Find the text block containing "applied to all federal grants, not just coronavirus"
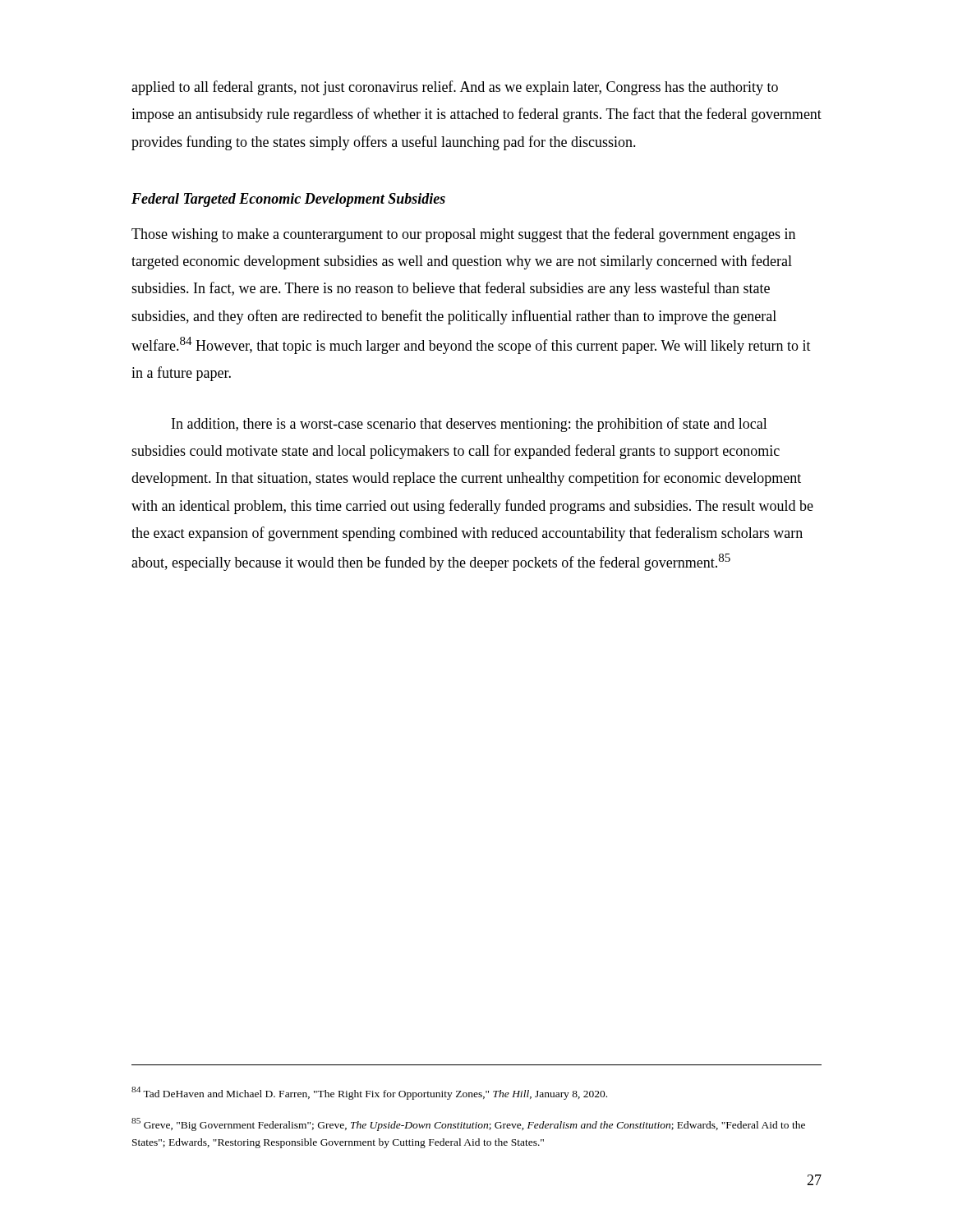The width and height of the screenshot is (953, 1232). (476, 114)
